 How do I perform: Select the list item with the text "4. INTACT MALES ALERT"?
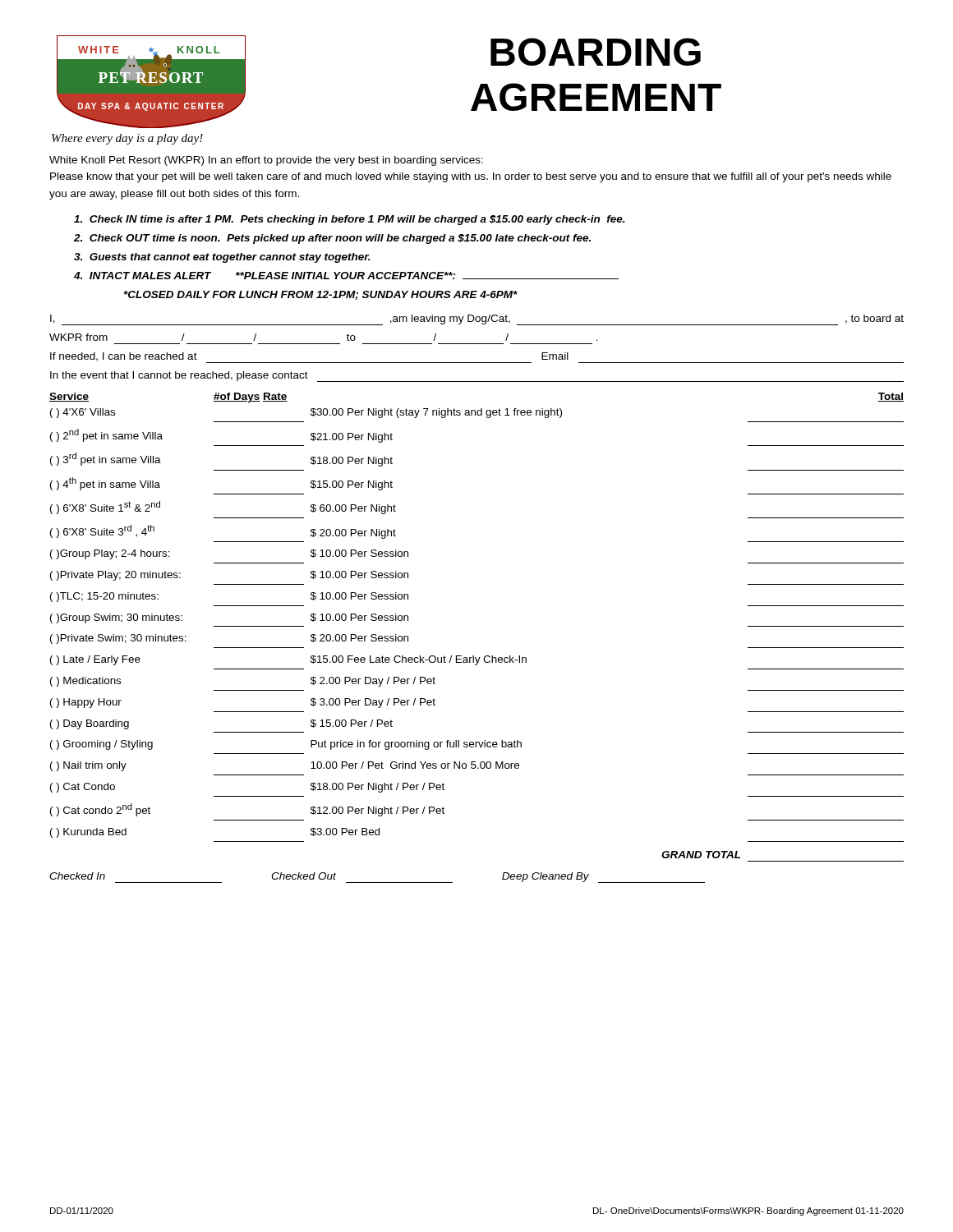(489, 285)
